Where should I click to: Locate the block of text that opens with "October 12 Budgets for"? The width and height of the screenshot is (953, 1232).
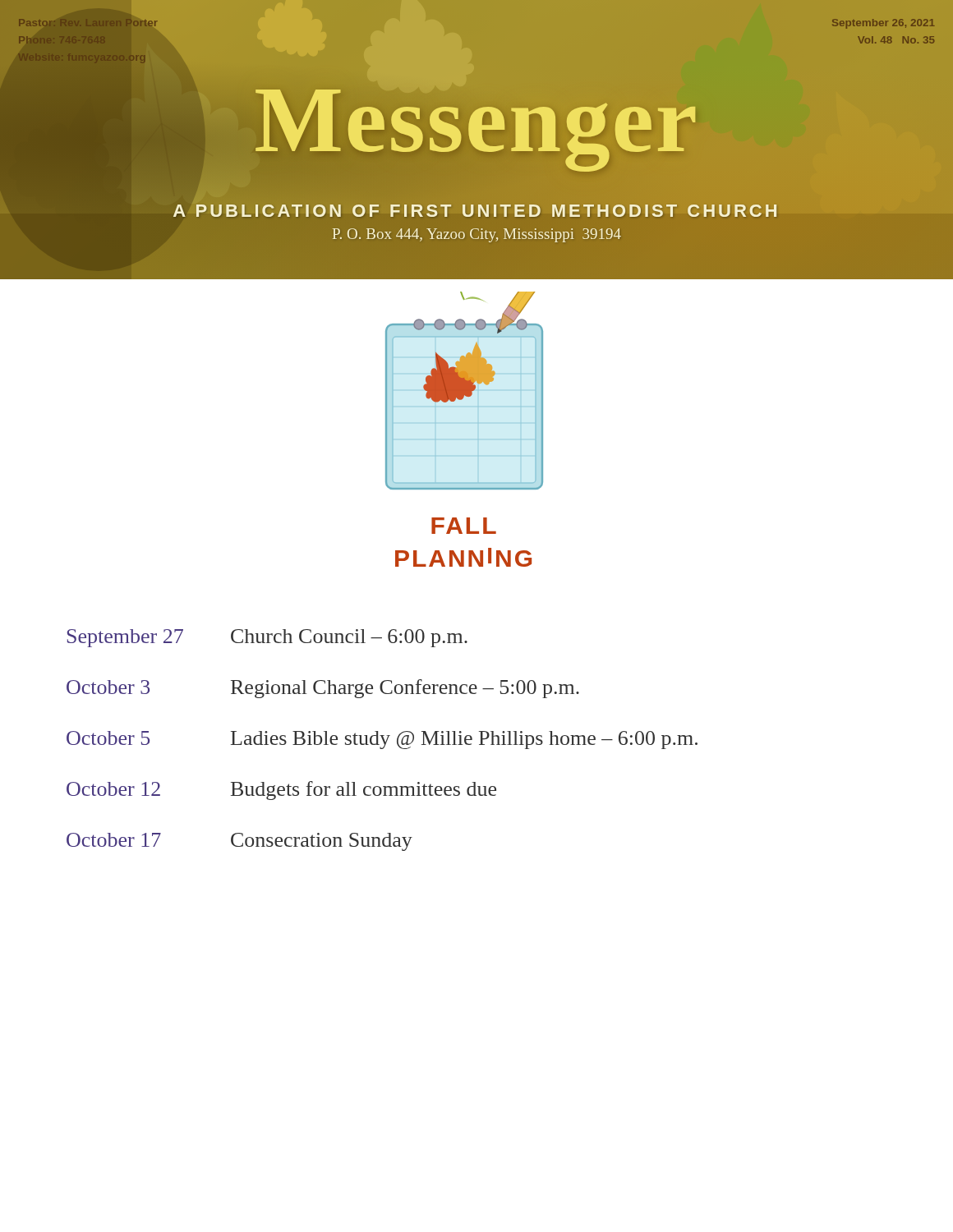pyautogui.click(x=476, y=789)
